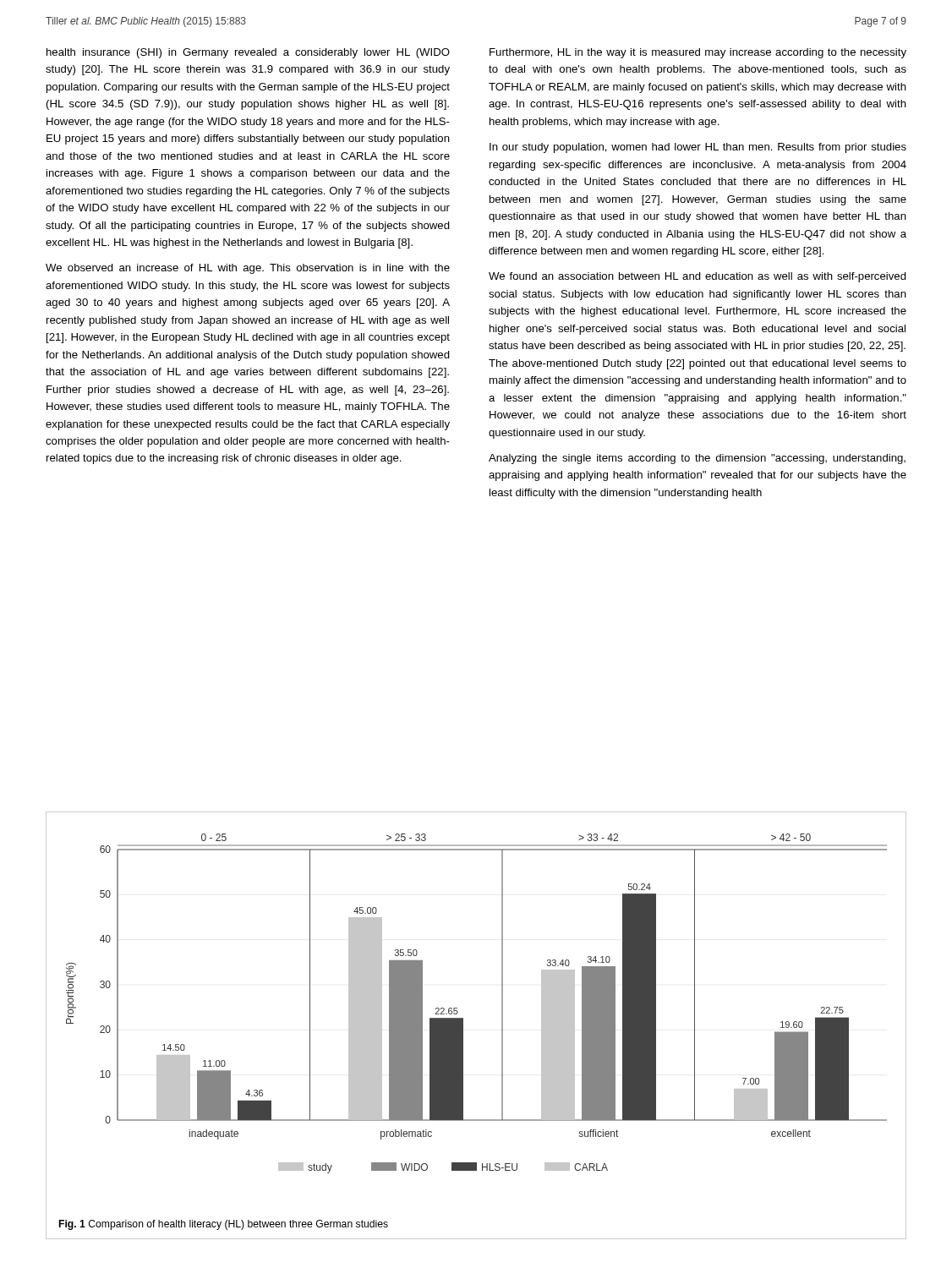952x1268 pixels.
Task: Where is the passage that starts "Furthermore, HL in the way it is"?
Action: [697, 87]
